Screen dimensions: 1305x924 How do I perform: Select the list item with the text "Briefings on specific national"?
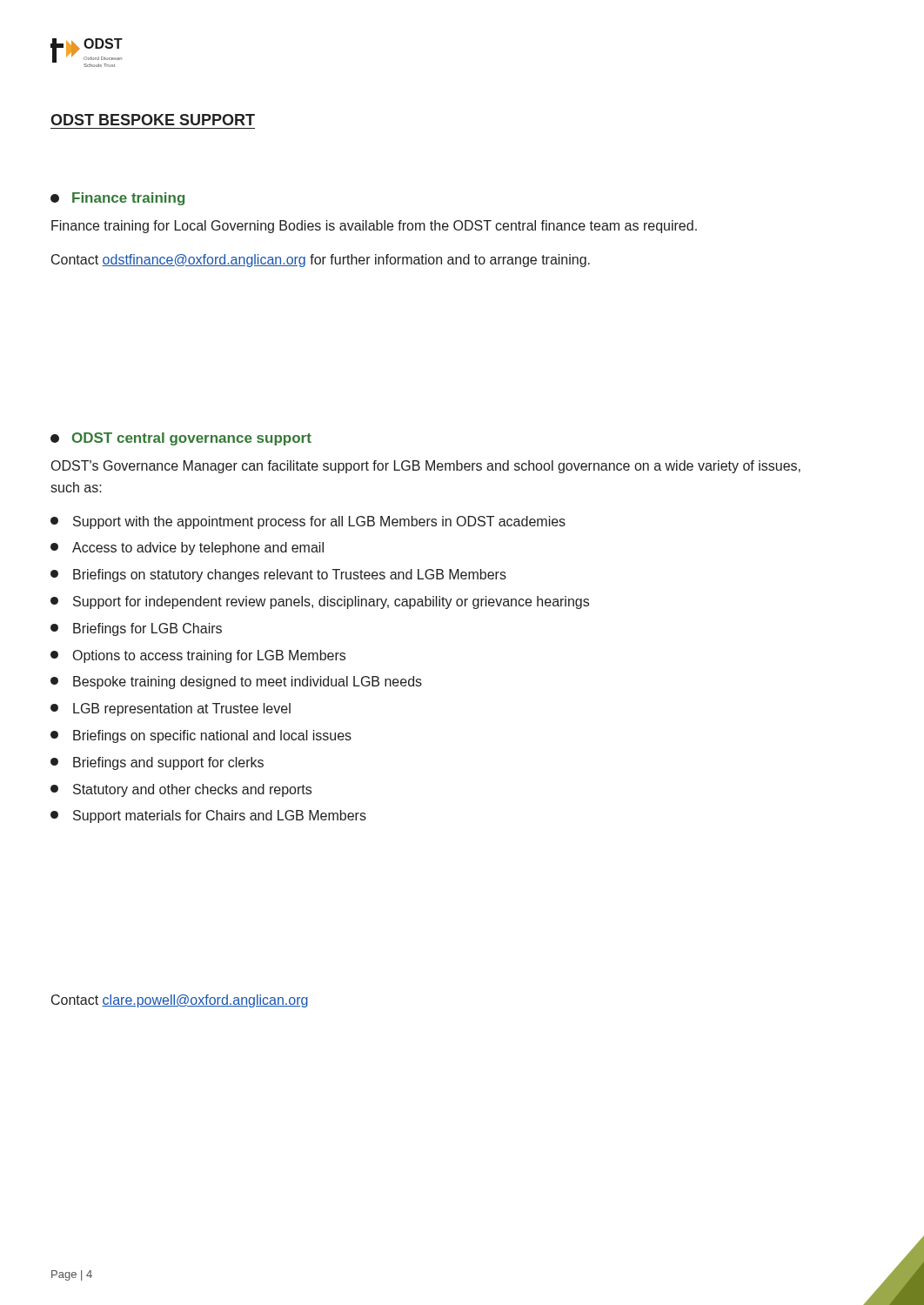[x=201, y=736]
